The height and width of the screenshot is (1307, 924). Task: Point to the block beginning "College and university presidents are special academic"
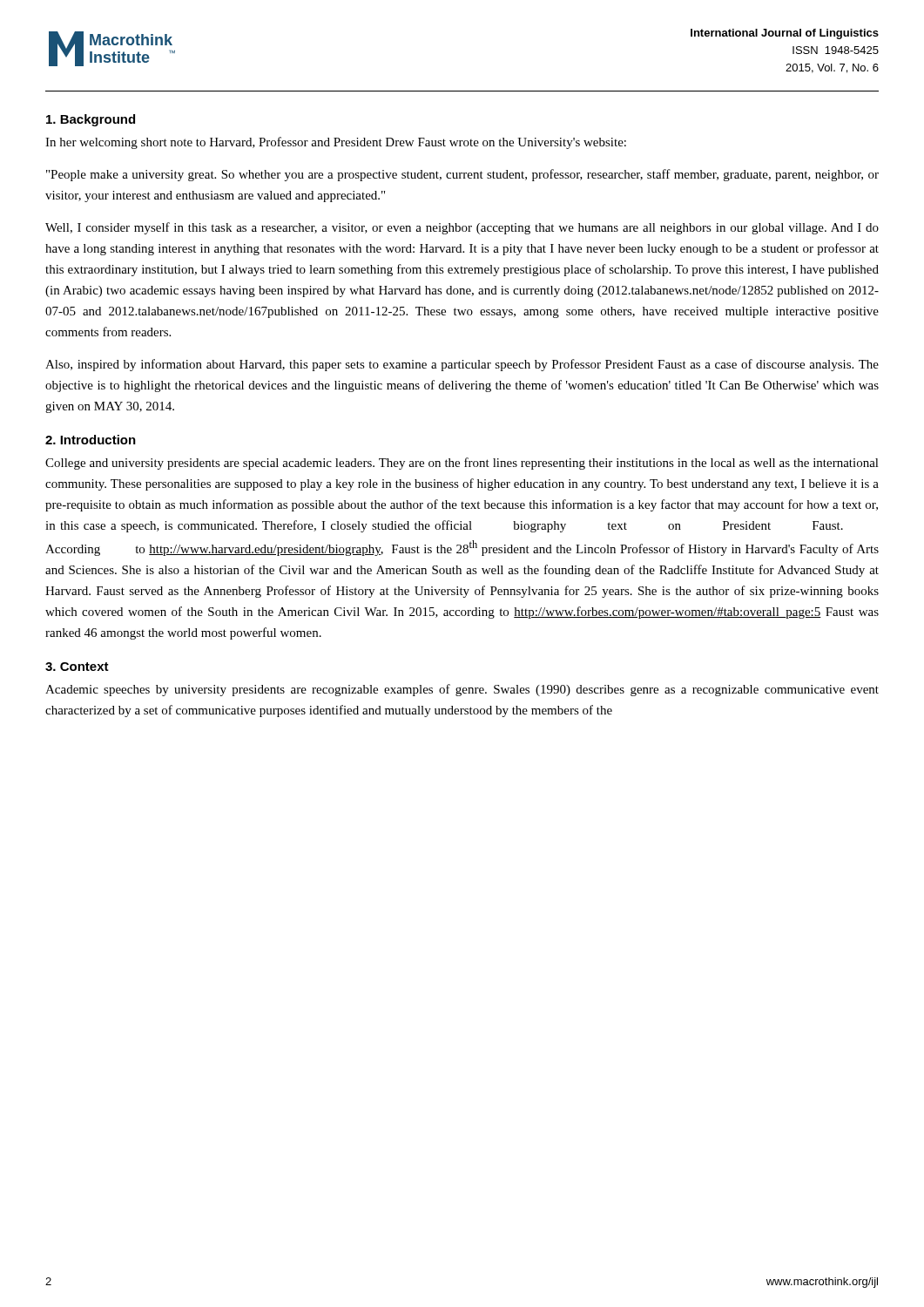click(462, 548)
